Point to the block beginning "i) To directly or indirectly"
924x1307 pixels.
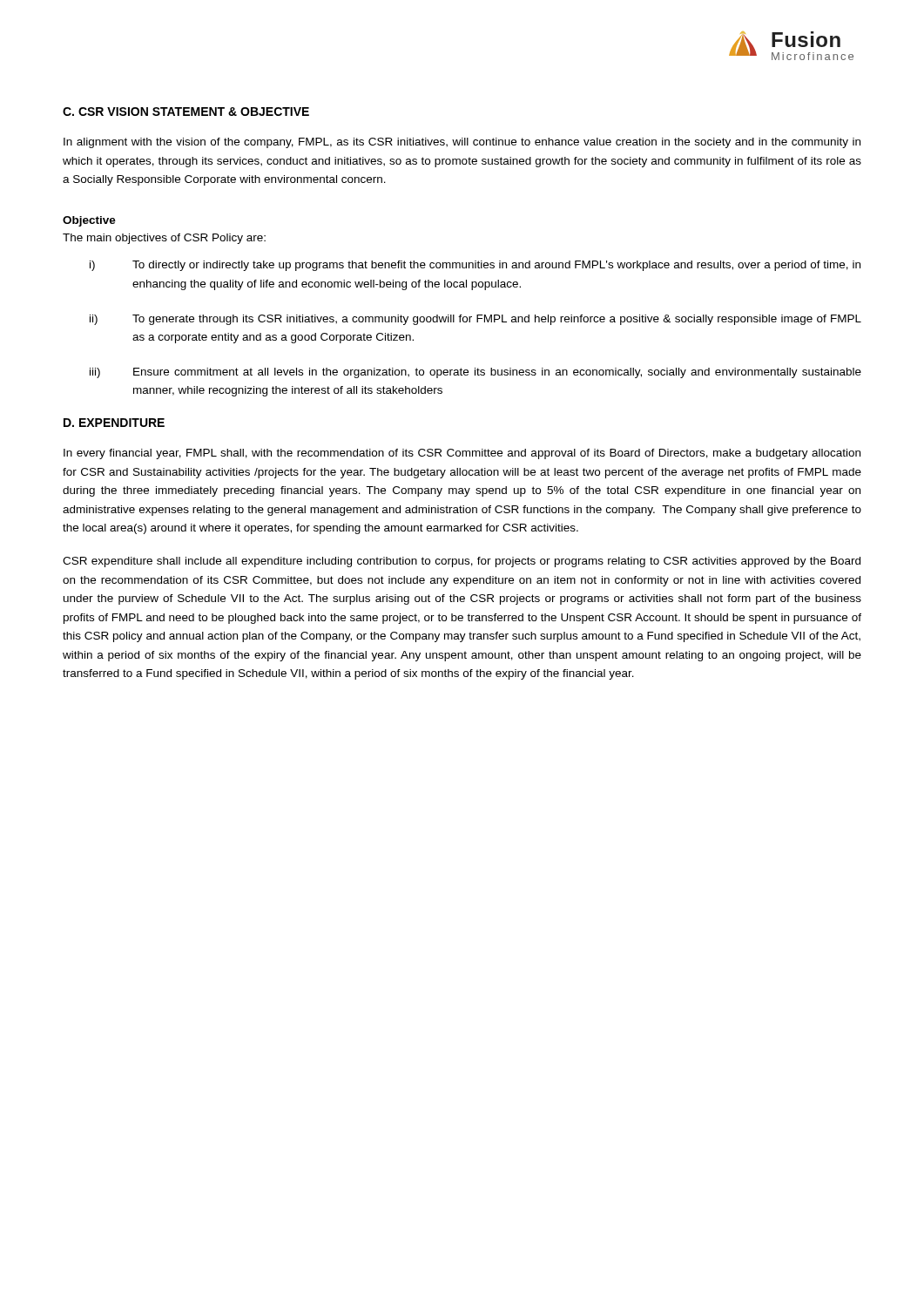pyautogui.click(x=462, y=274)
